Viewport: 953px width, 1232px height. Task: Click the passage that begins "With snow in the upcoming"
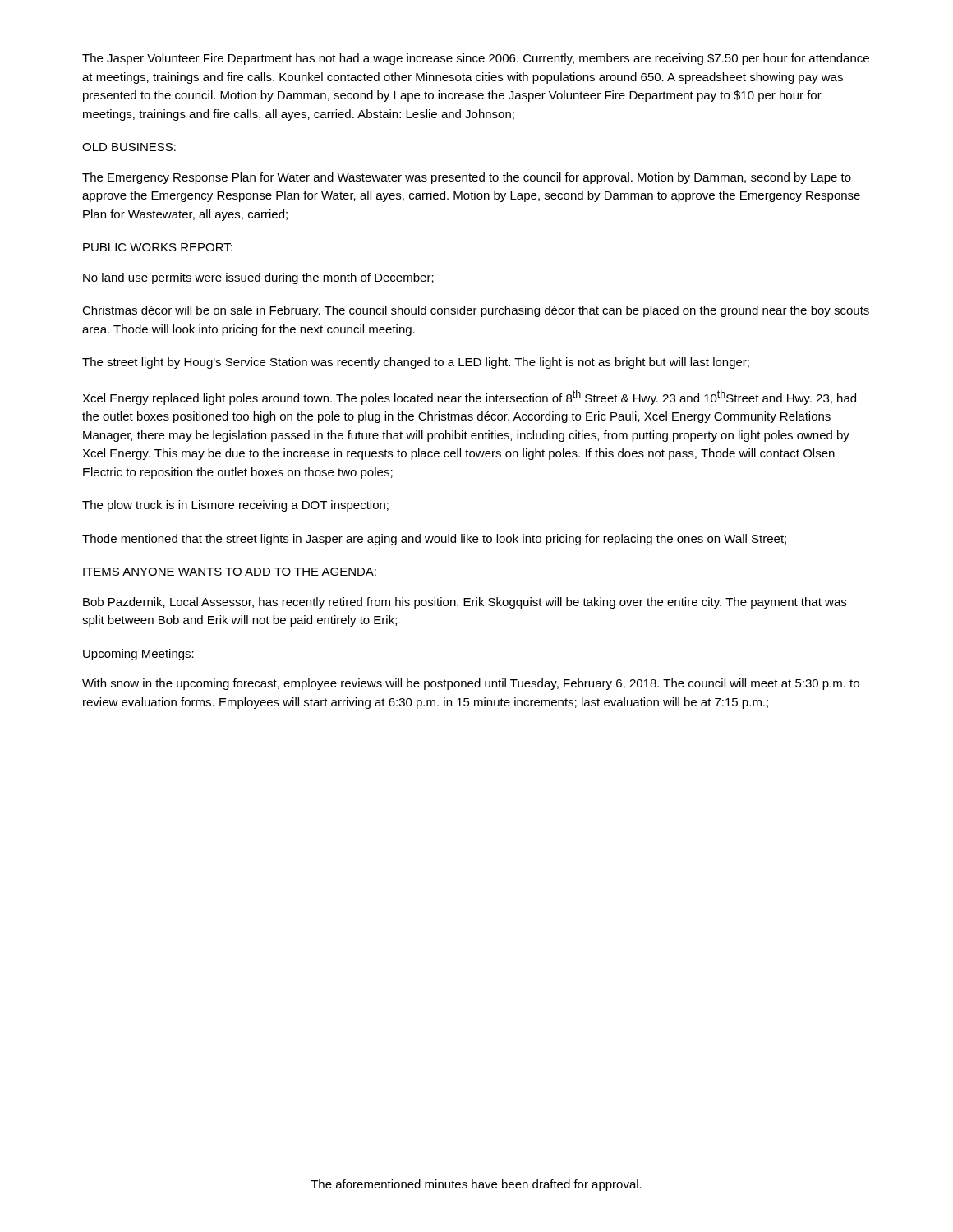tap(471, 692)
